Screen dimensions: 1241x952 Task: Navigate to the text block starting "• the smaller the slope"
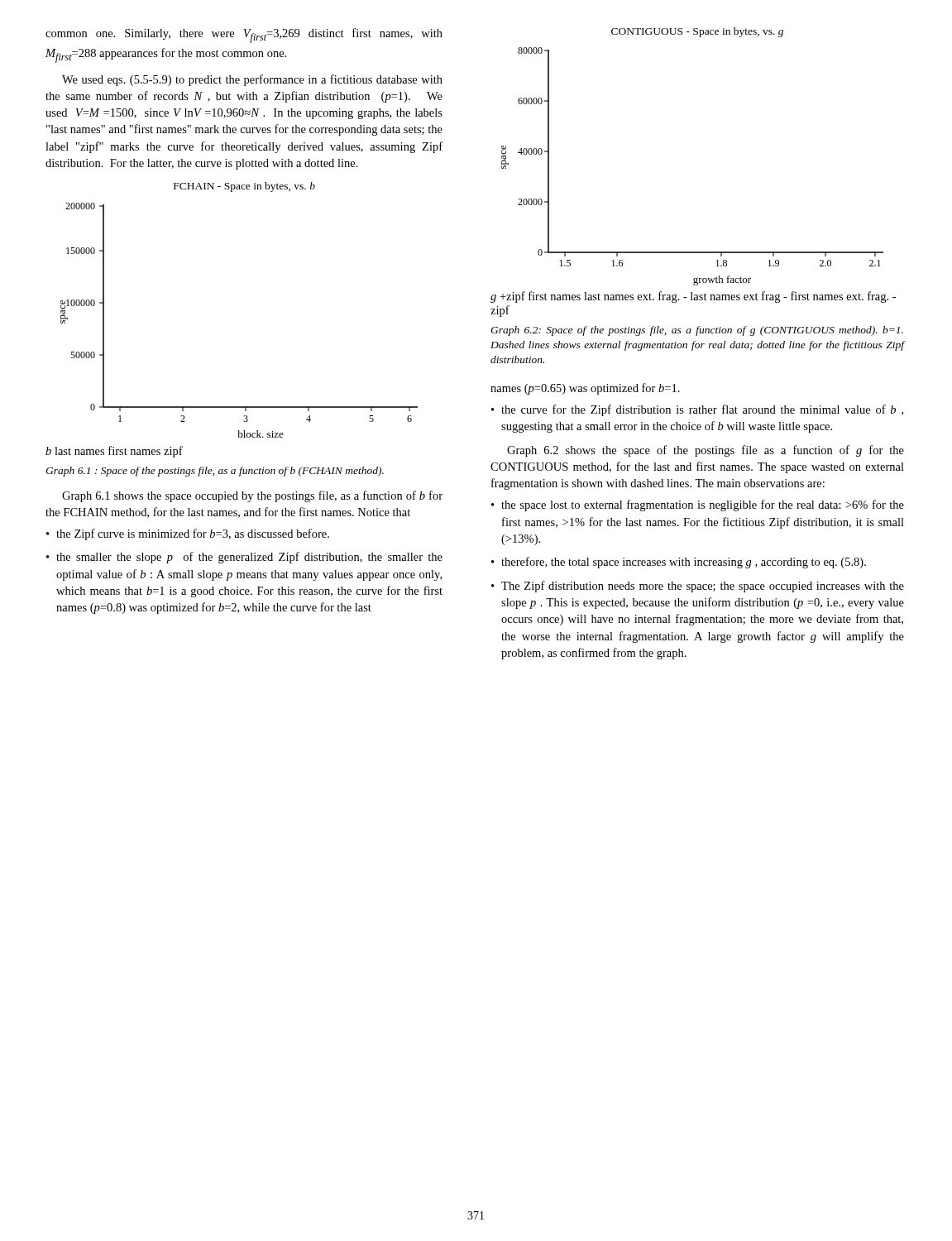coord(244,582)
